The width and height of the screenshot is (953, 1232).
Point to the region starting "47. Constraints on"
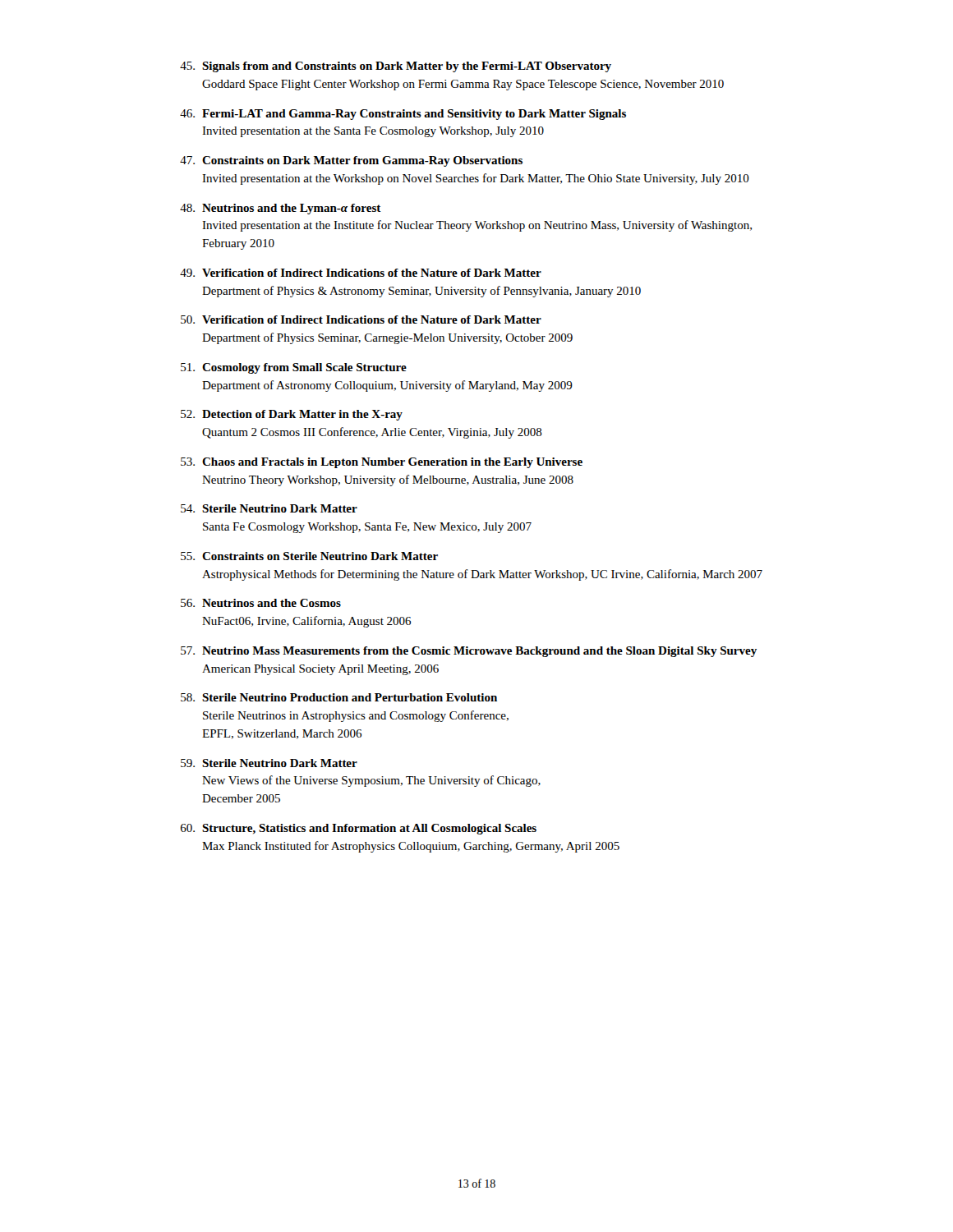click(476, 170)
